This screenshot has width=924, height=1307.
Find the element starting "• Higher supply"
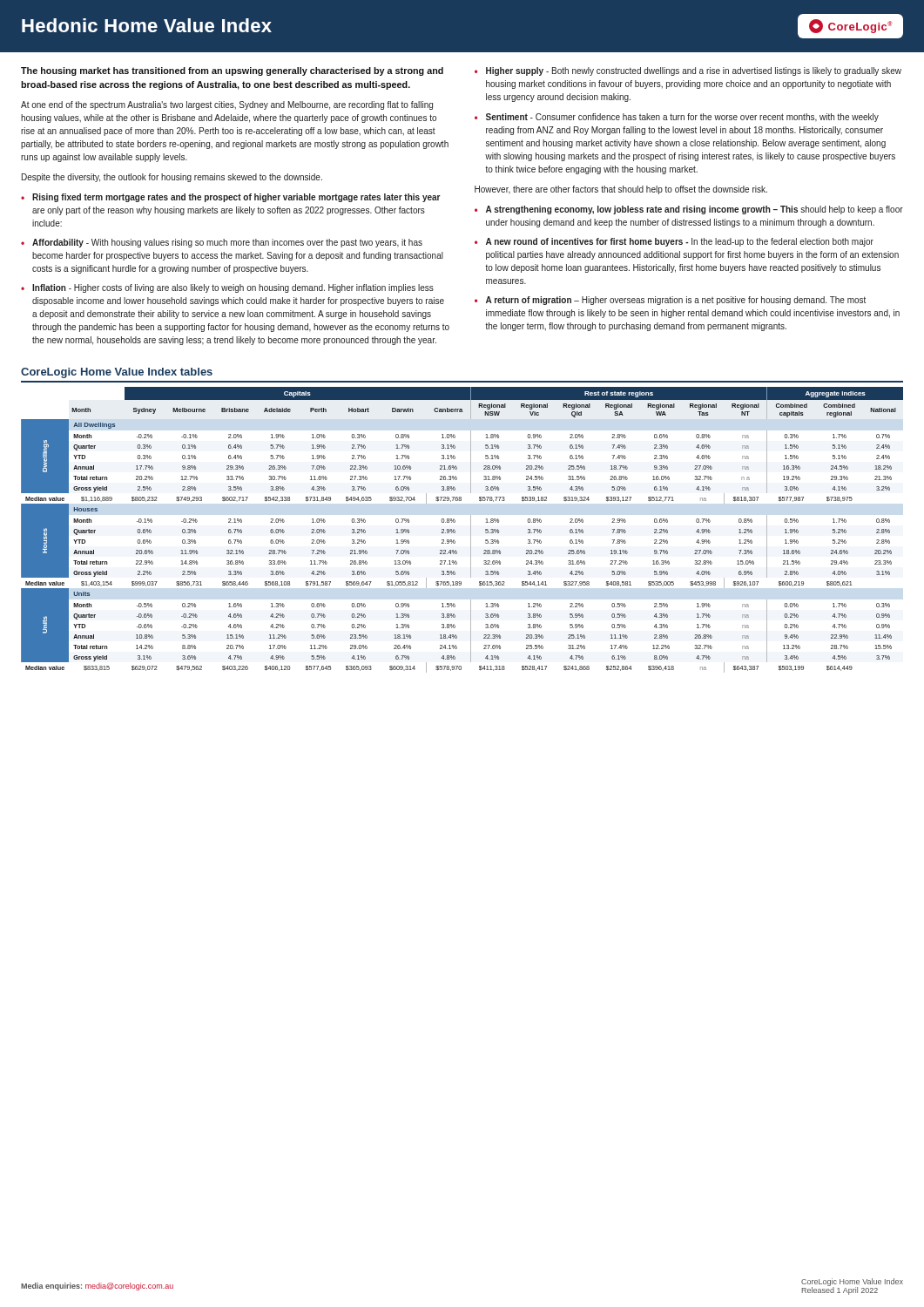(688, 83)
